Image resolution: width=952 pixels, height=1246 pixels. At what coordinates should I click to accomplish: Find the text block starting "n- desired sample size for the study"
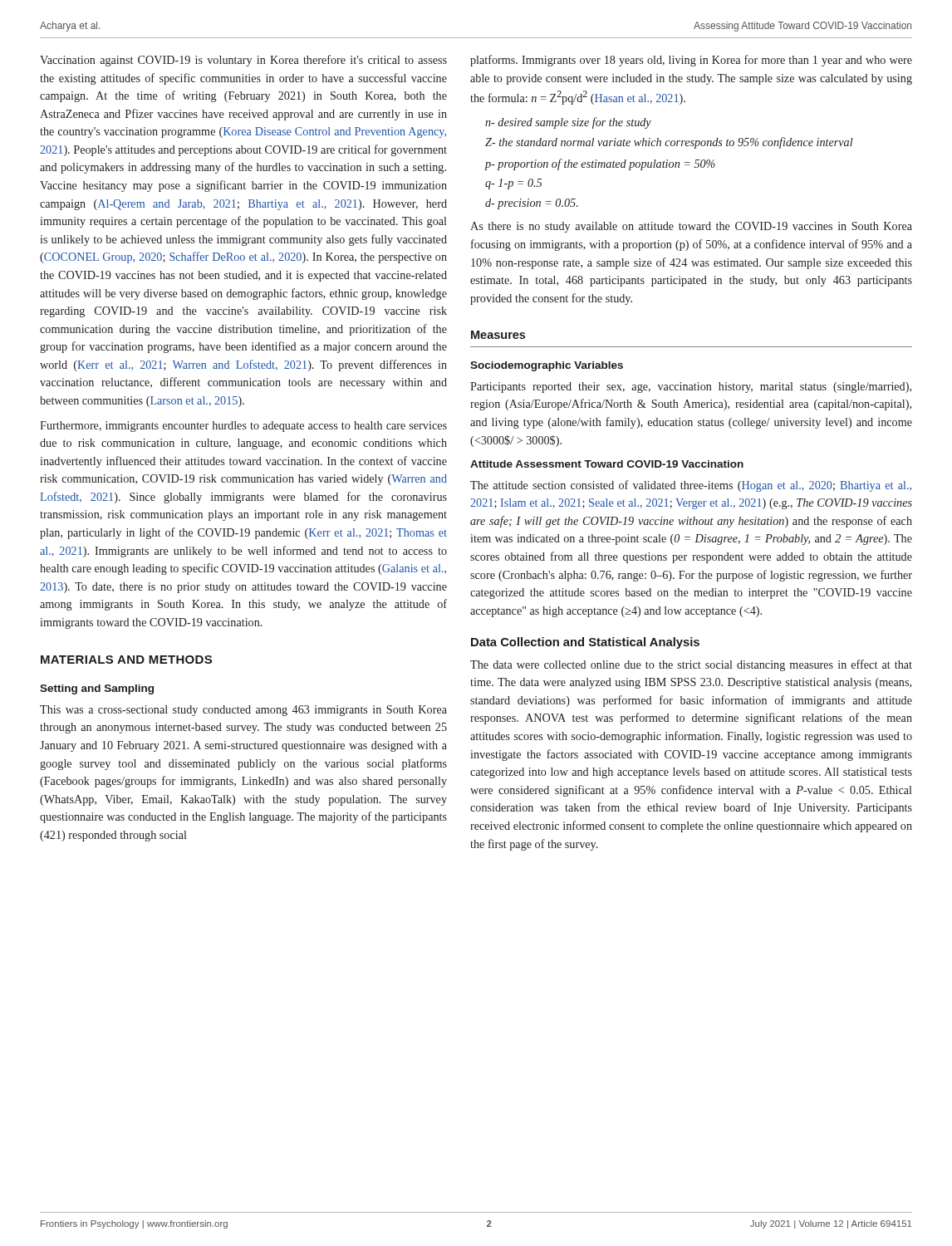tap(568, 122)
